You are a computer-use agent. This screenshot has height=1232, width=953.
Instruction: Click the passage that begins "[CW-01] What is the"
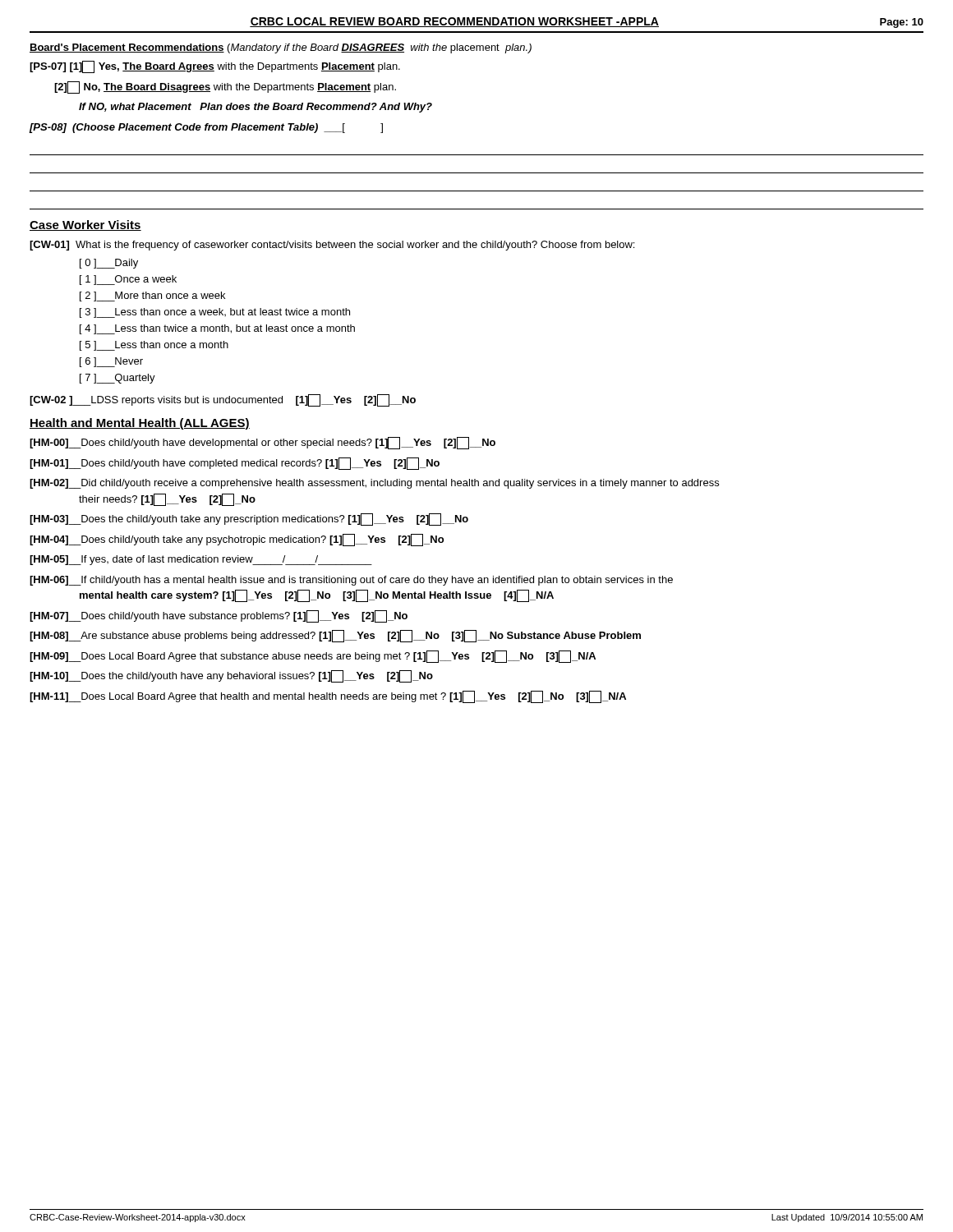point(332,246)
